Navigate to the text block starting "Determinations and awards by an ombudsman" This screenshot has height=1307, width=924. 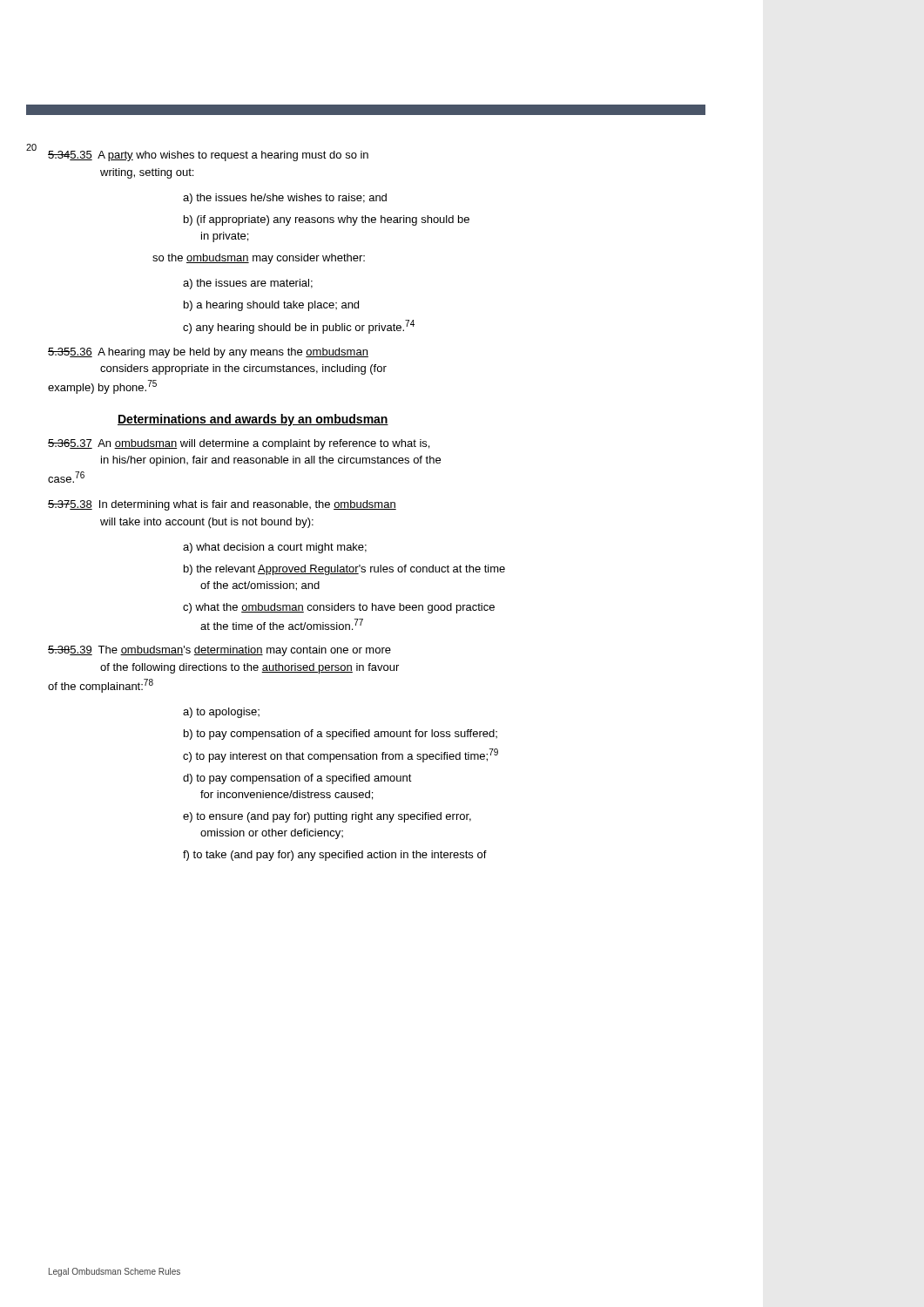(253, 419)
